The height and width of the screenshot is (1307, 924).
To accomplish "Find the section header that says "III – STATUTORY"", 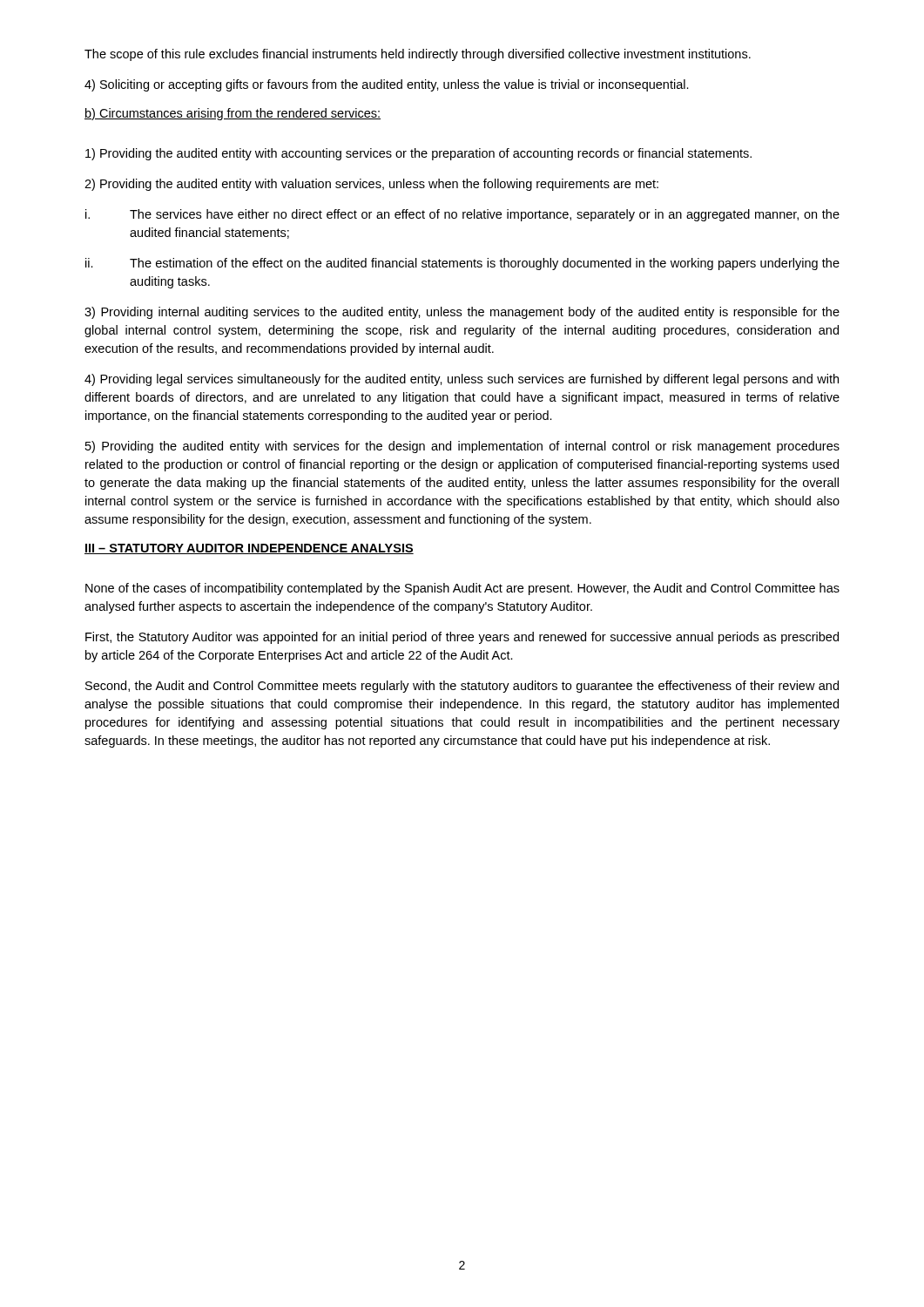I will (249, 548).
